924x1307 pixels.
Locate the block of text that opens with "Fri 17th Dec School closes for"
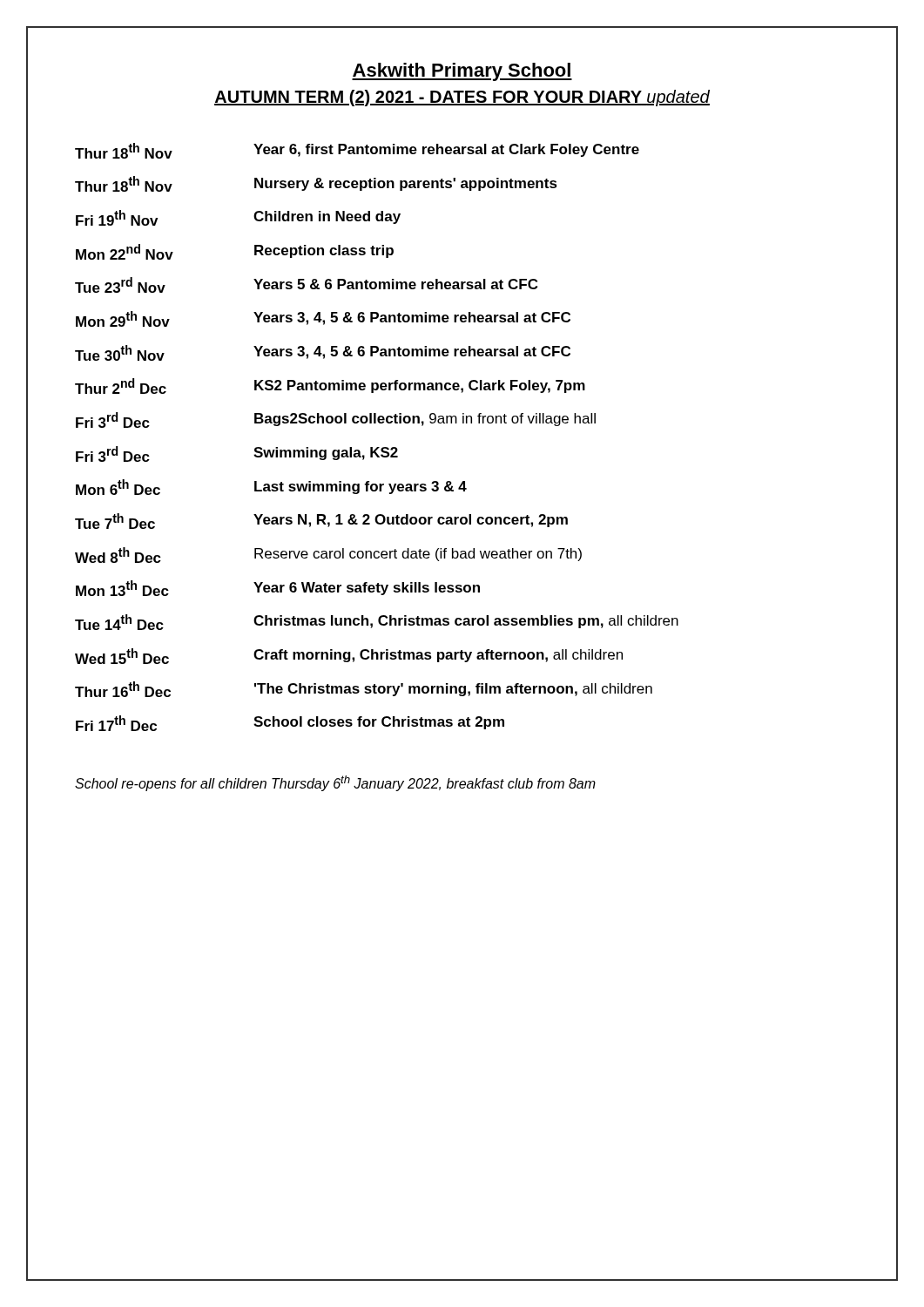click(x=462, y=724)
